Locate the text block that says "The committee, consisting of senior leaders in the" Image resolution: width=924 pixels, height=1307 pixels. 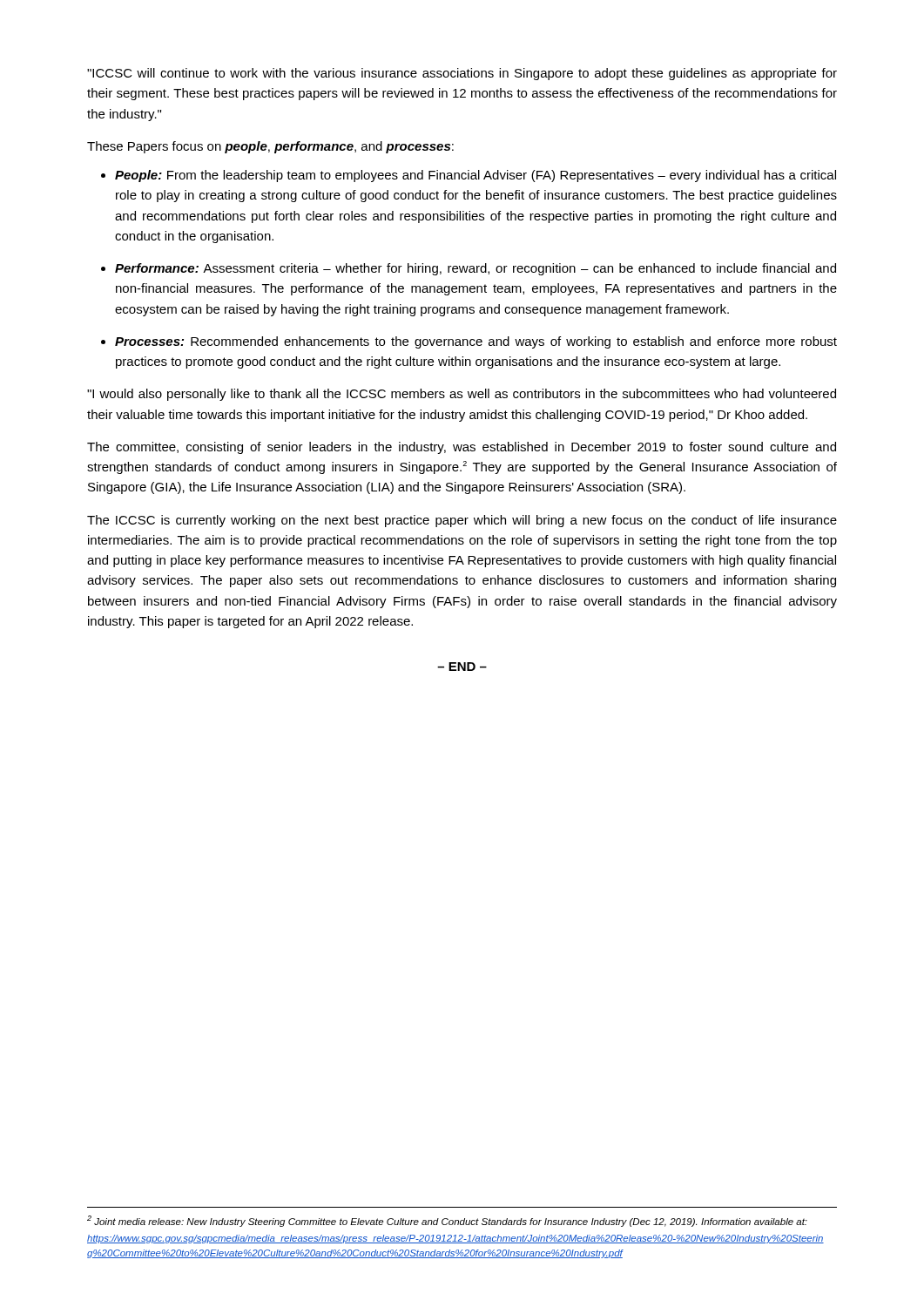(462, 467)
